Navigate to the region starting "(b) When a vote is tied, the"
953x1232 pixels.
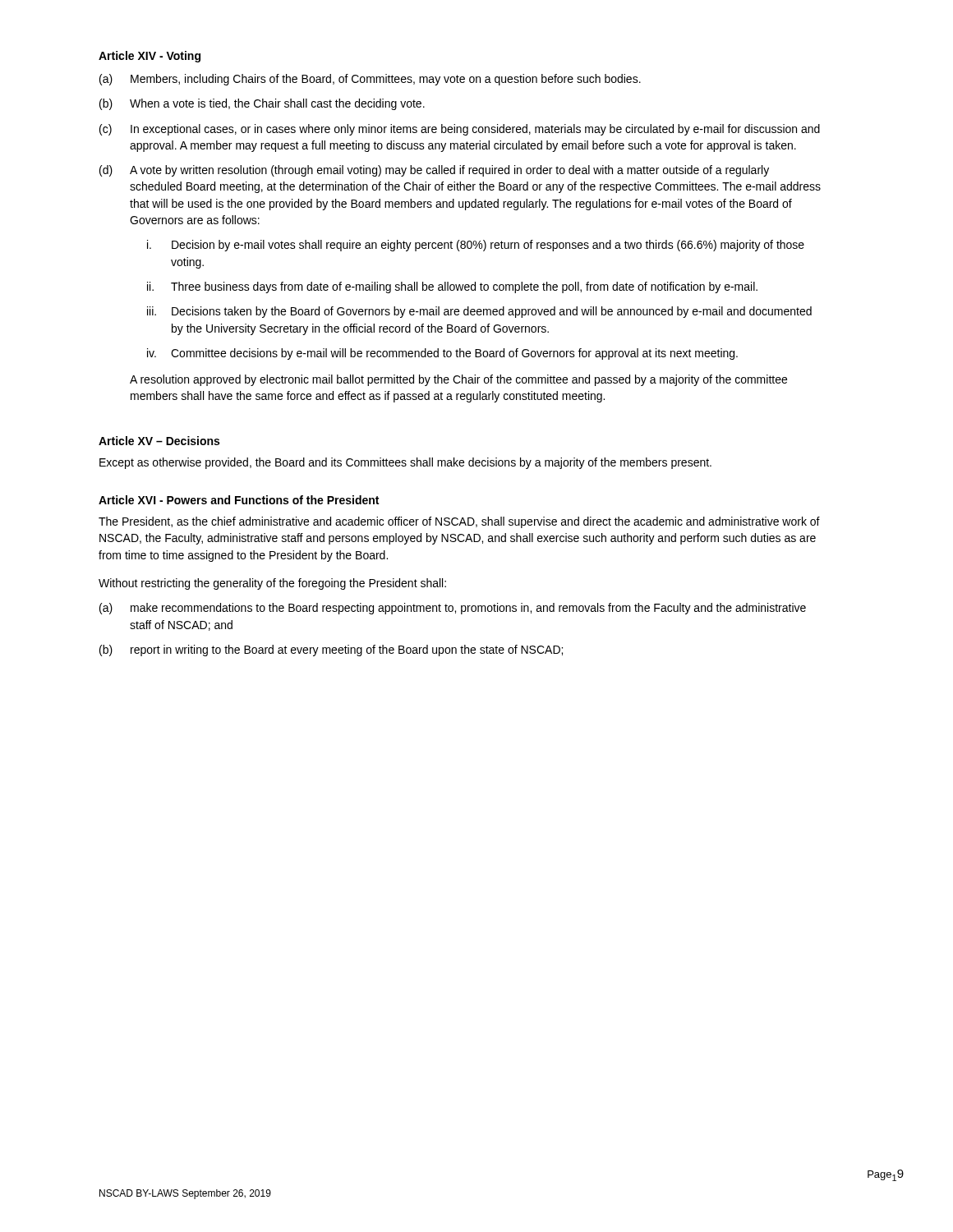[262, 104]
